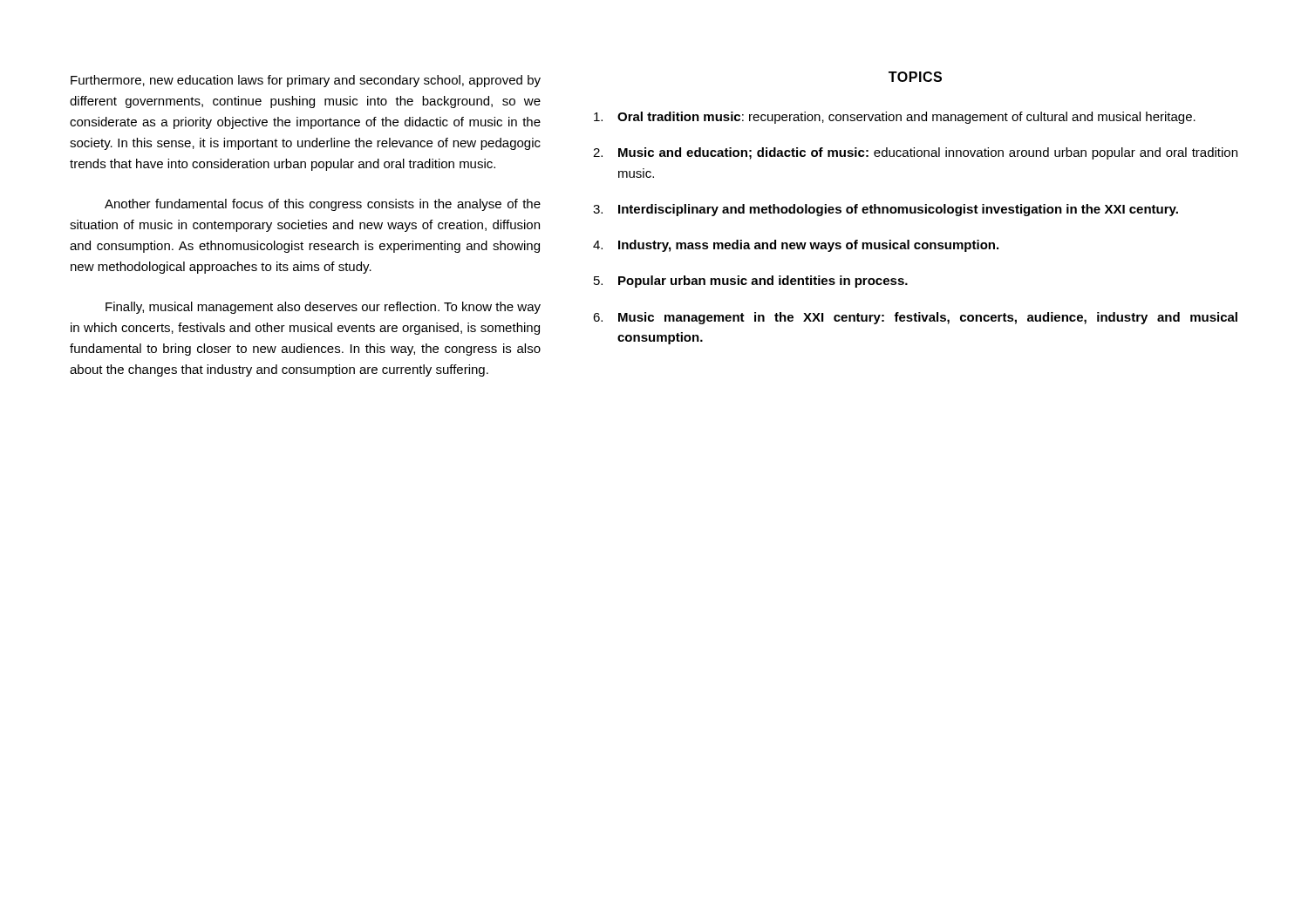Image resolution: width=1308 pixels, height=924 pixels.
Task: Select the text starting "3. Interdisciplinary and methodologies of"
Action: coord(916,209)
